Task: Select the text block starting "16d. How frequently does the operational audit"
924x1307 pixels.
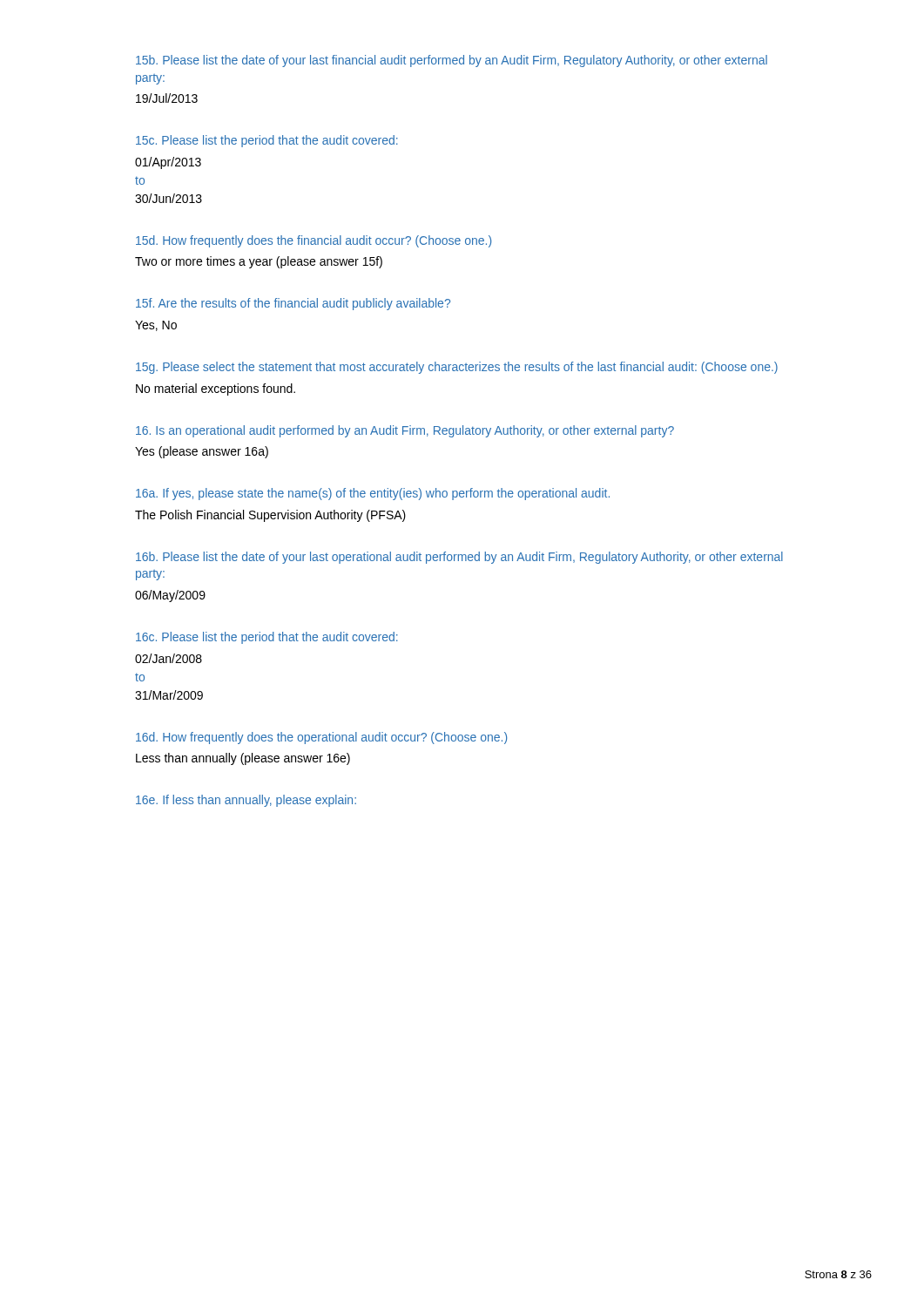Action: (462, 748)
